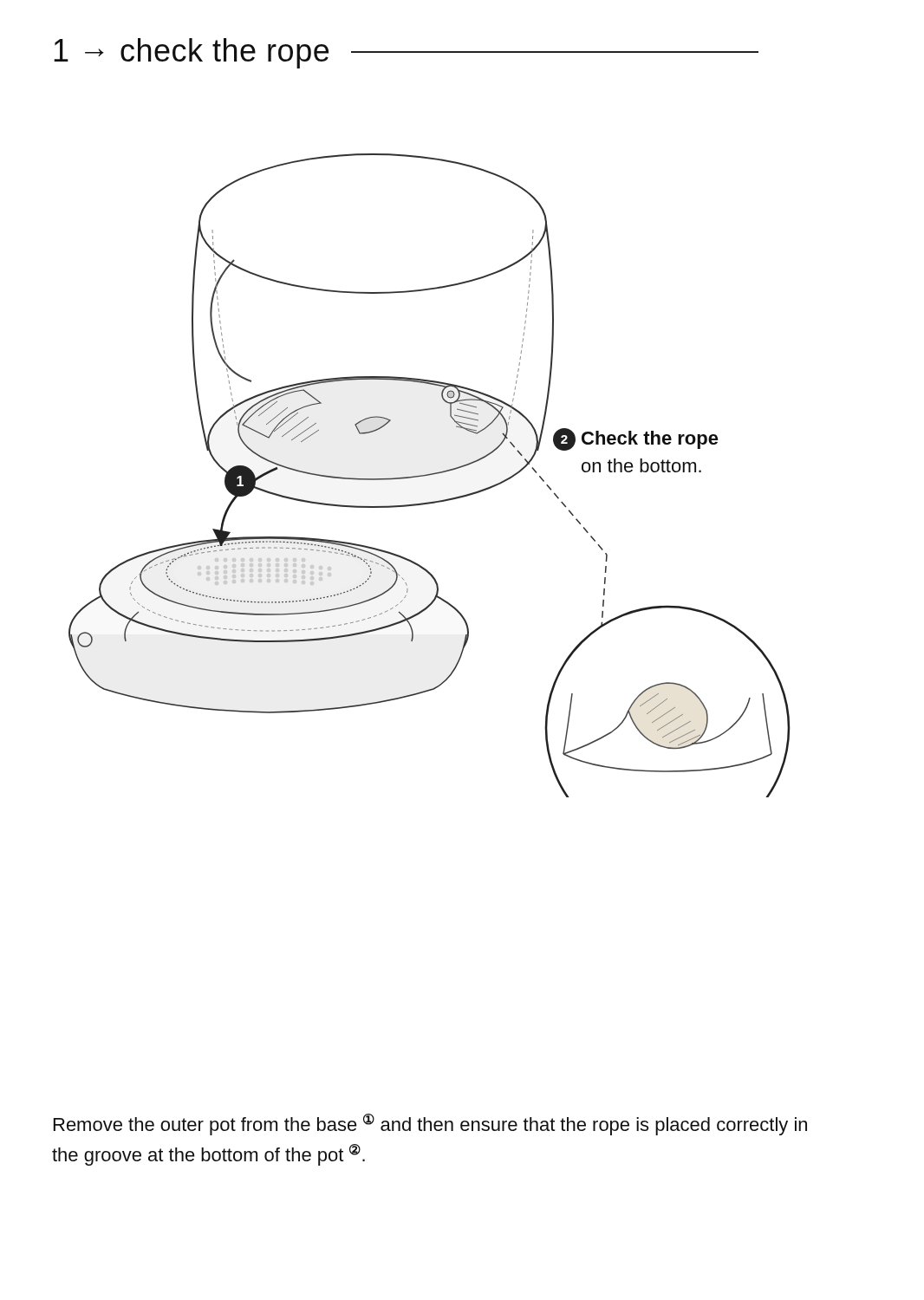Locate the block starting "Remove the outer pot from the base ①"

click(430, 1139)
